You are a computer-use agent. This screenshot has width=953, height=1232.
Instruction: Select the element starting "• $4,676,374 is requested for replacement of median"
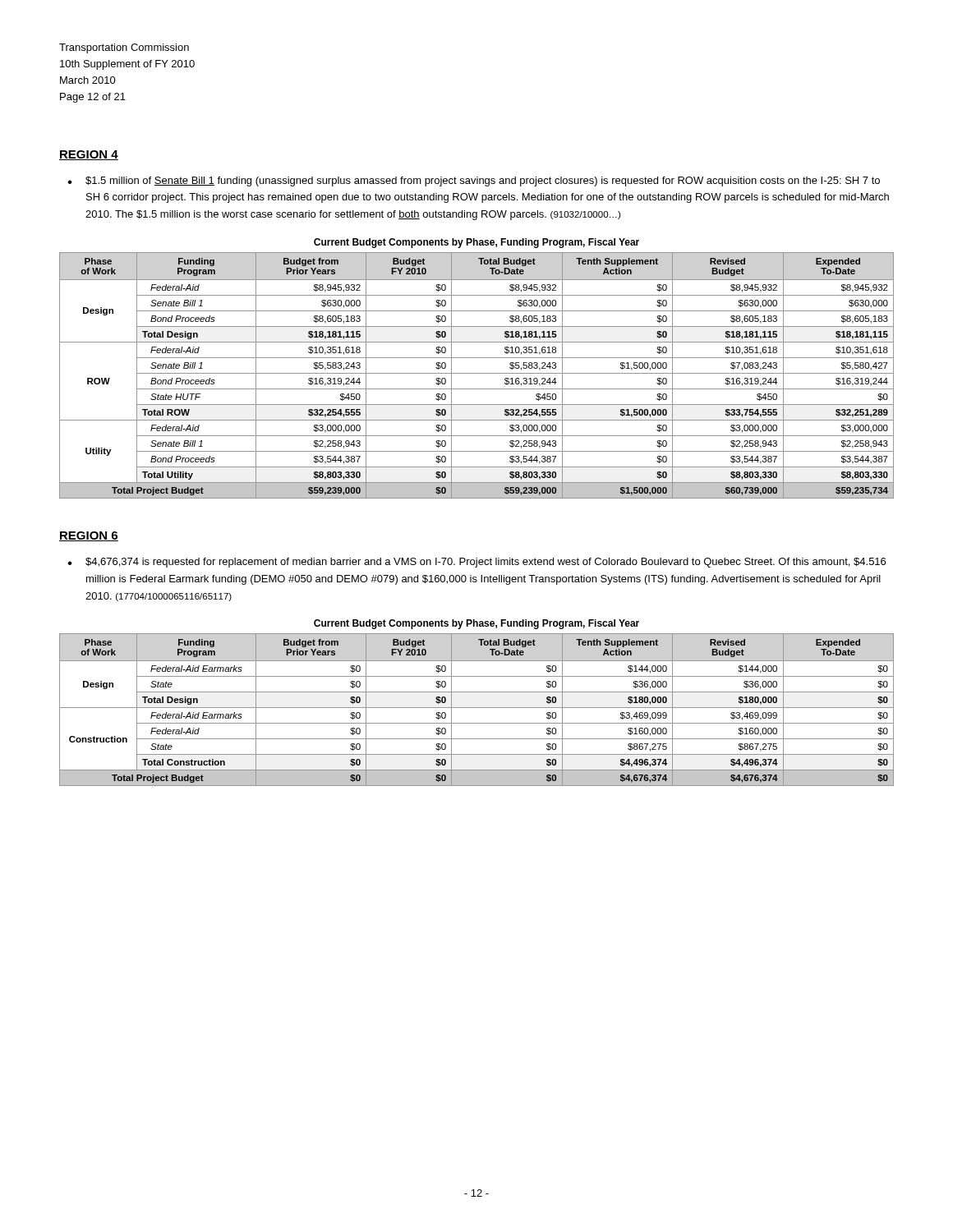(x=481, y=579)
